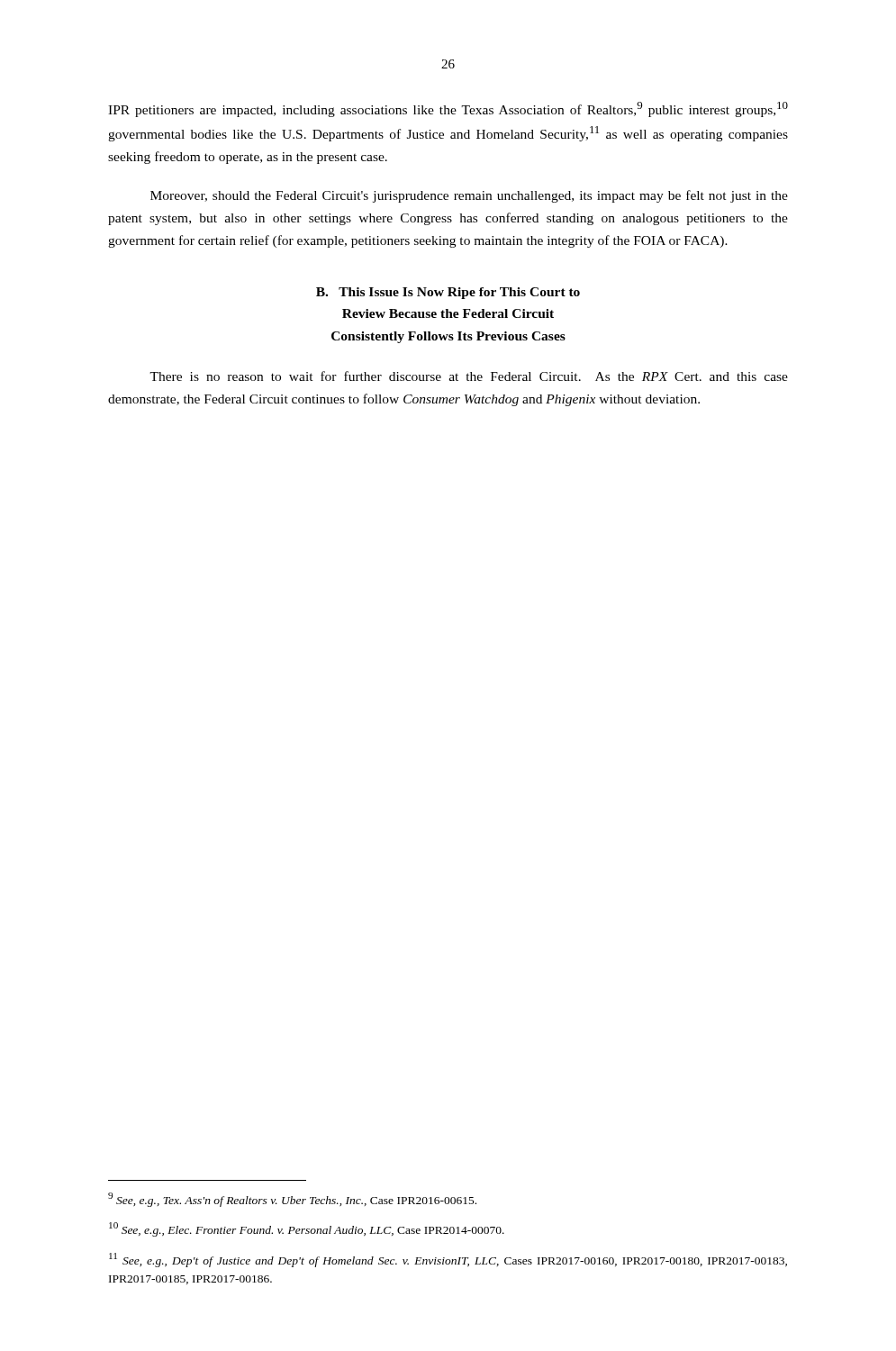The width and height of the screenshot is (896, 1351).
Task: Select the text block starting "11 See, e.g., Dep't of"
Action: 448,1268
